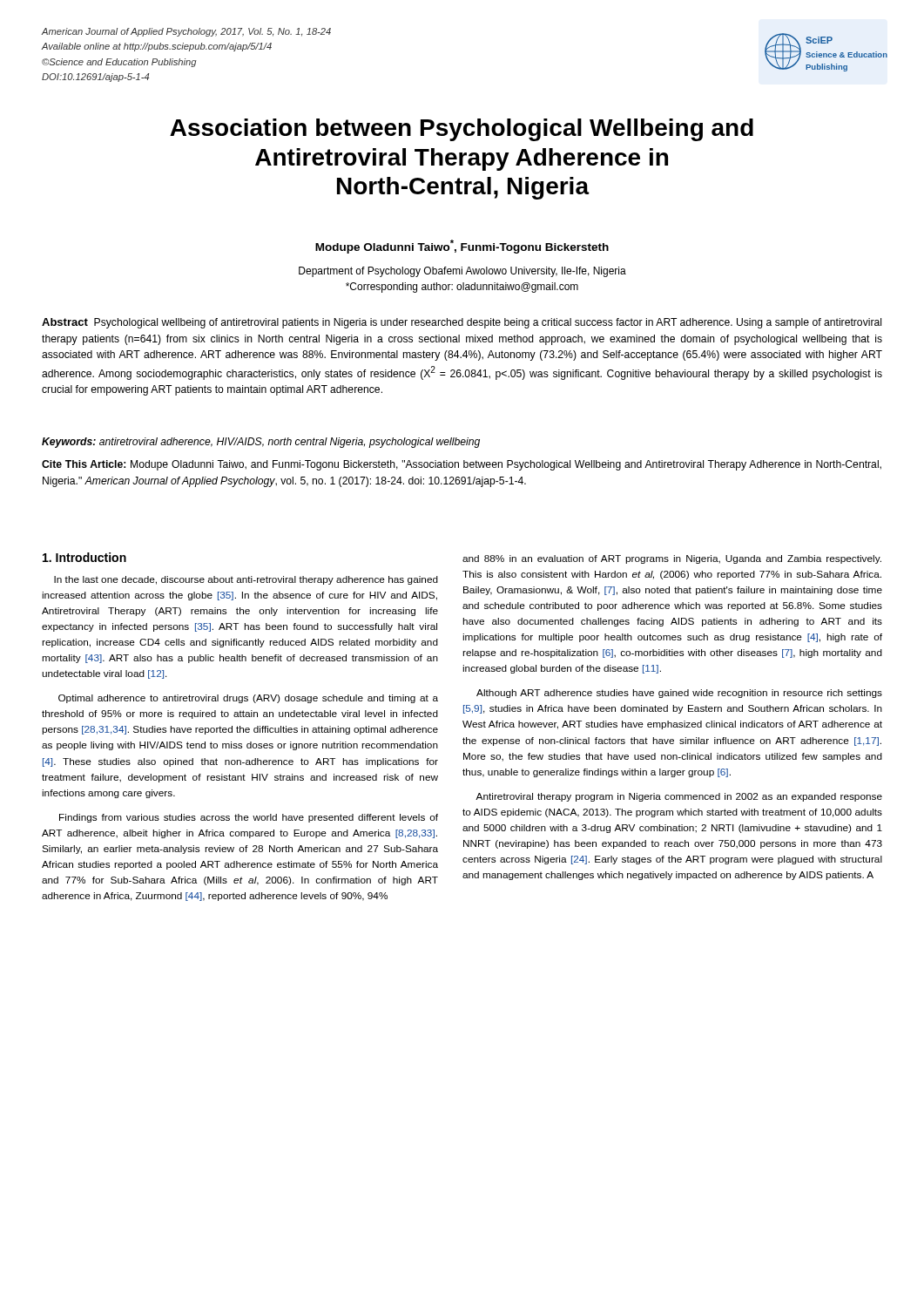Click on the text starting "Abstract Psychological wellbeing of antiretroviral"

click(462, 356)
